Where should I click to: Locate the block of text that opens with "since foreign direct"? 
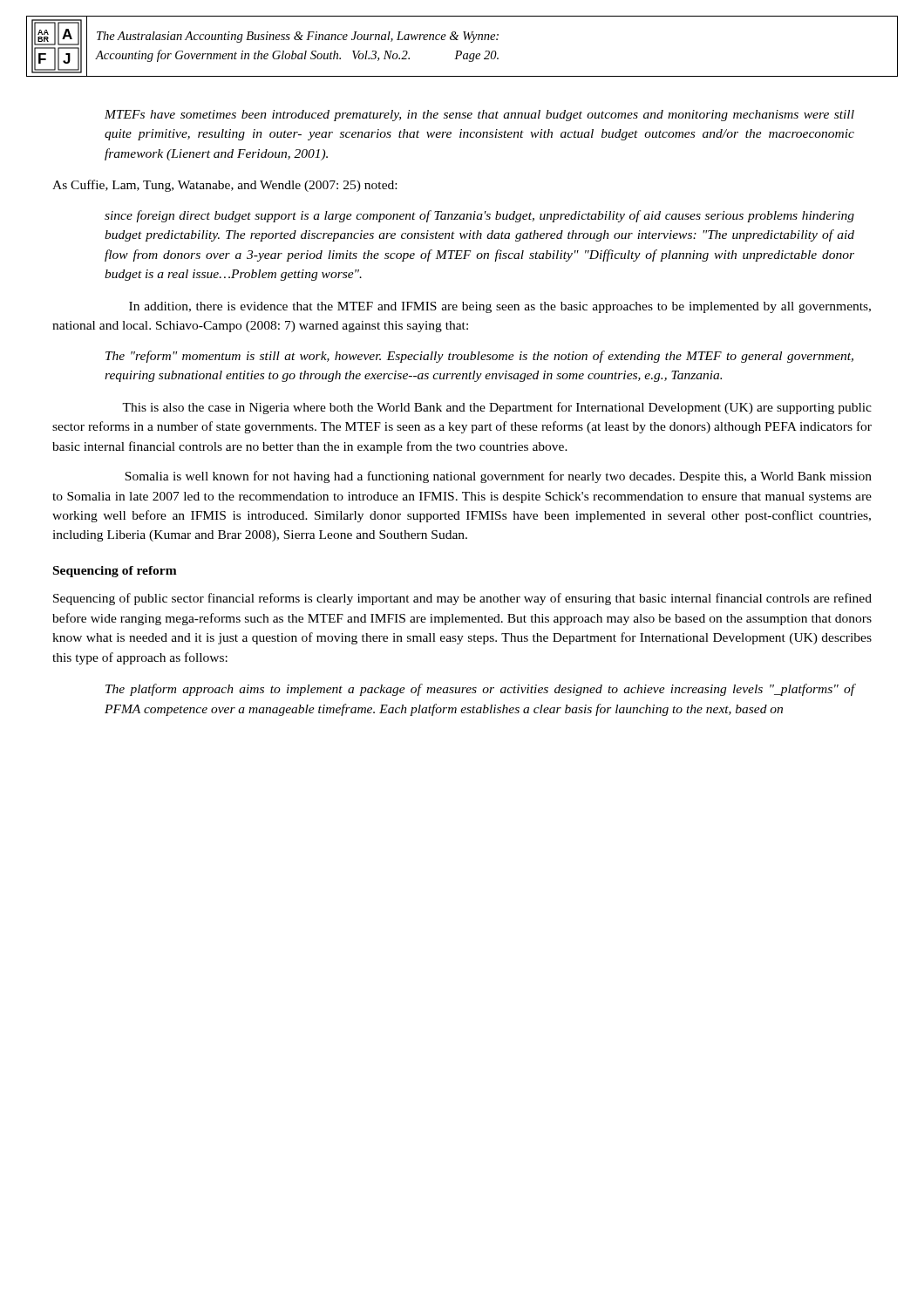pyautogui.click(x=479, y=245)
